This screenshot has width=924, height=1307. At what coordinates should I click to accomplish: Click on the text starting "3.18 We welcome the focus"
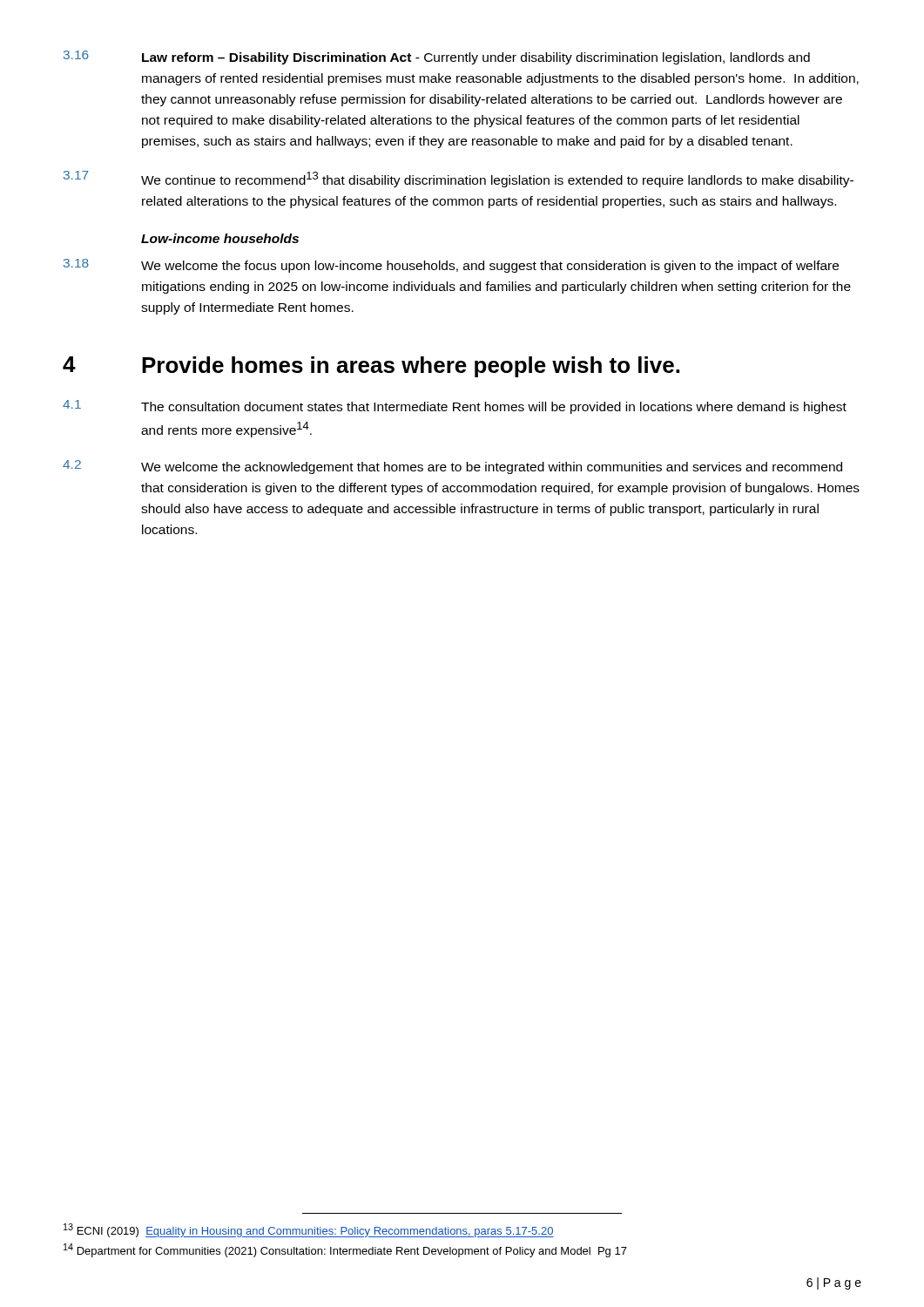(x=462, y=287)
